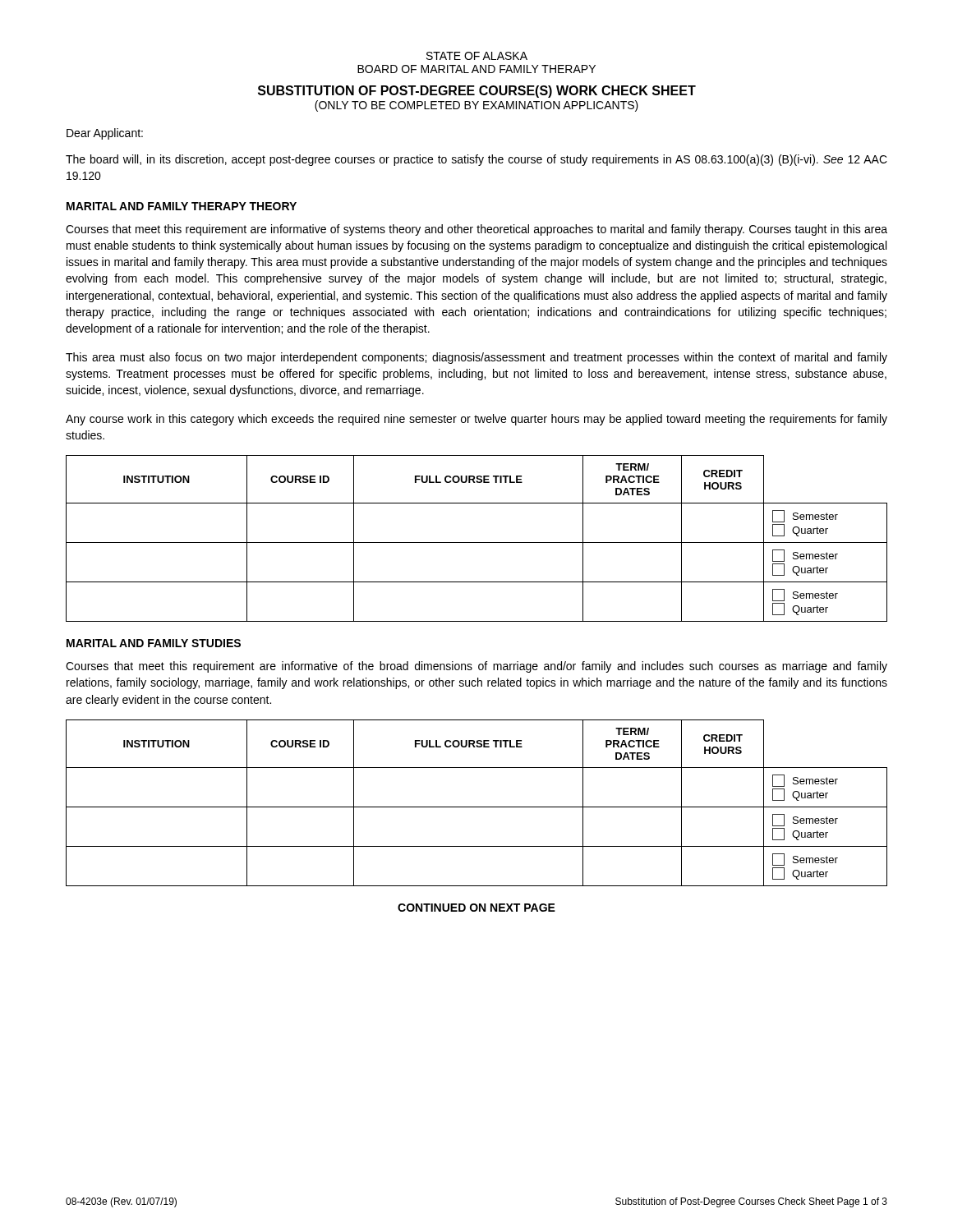The height and width of the screenshot is (1232, 953).
Task: Click on the text block that says "The board will, in"
Action: click(x=476, y=168)
